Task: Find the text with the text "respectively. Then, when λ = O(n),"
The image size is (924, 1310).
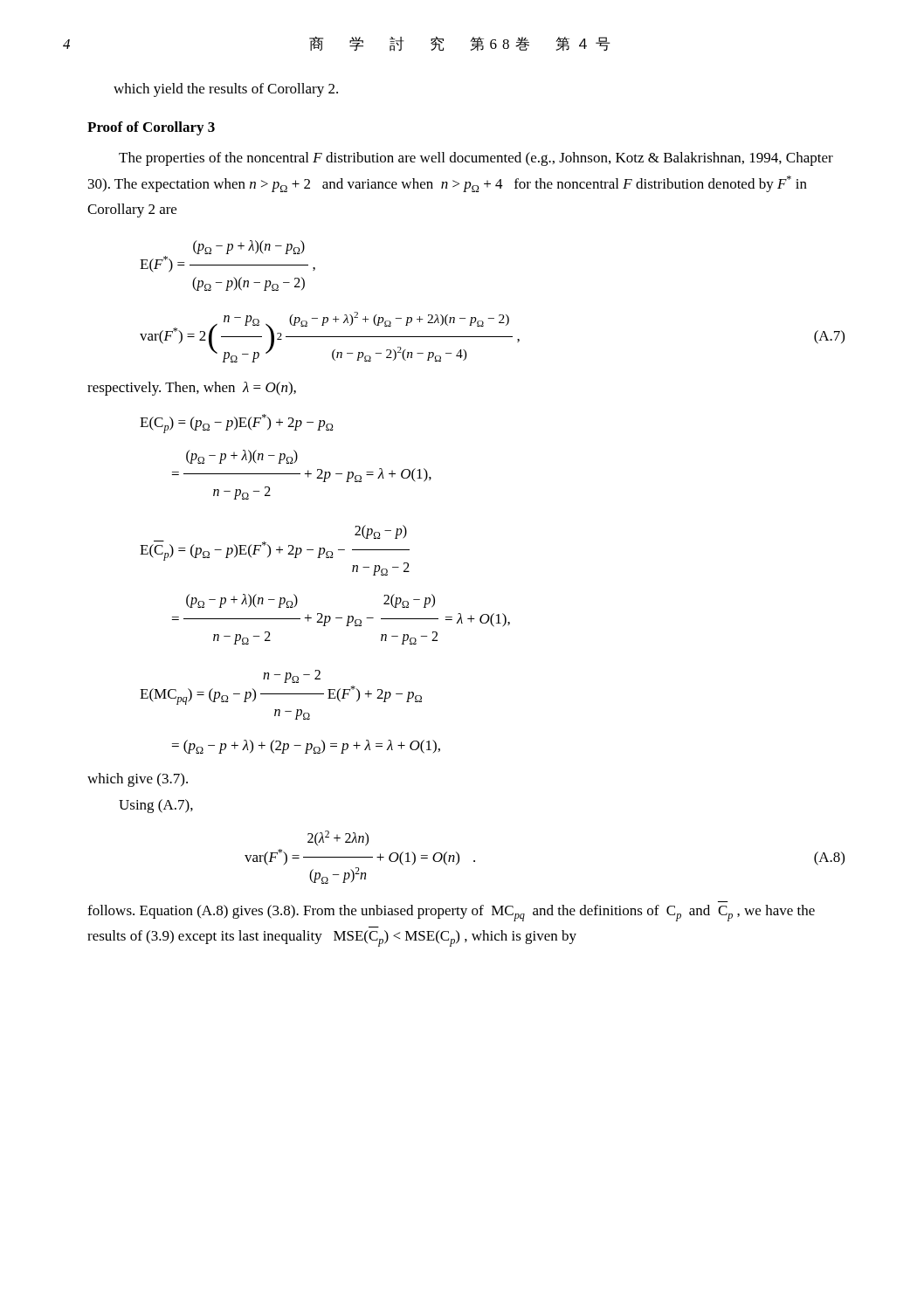Action: (192, 387)
